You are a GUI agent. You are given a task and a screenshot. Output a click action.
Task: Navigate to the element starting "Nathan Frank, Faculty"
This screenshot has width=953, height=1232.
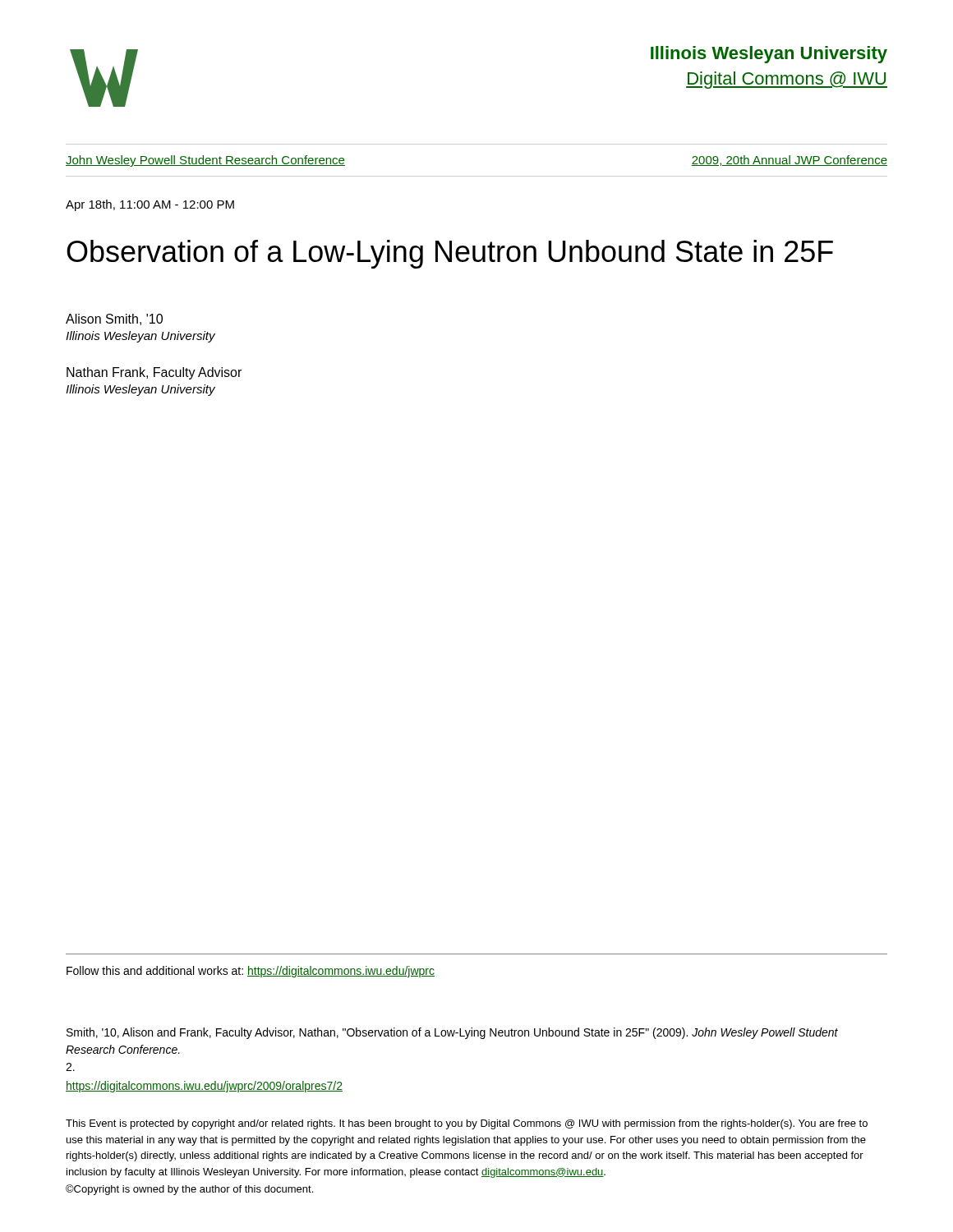pyautogui.click(x=154, y=381)
